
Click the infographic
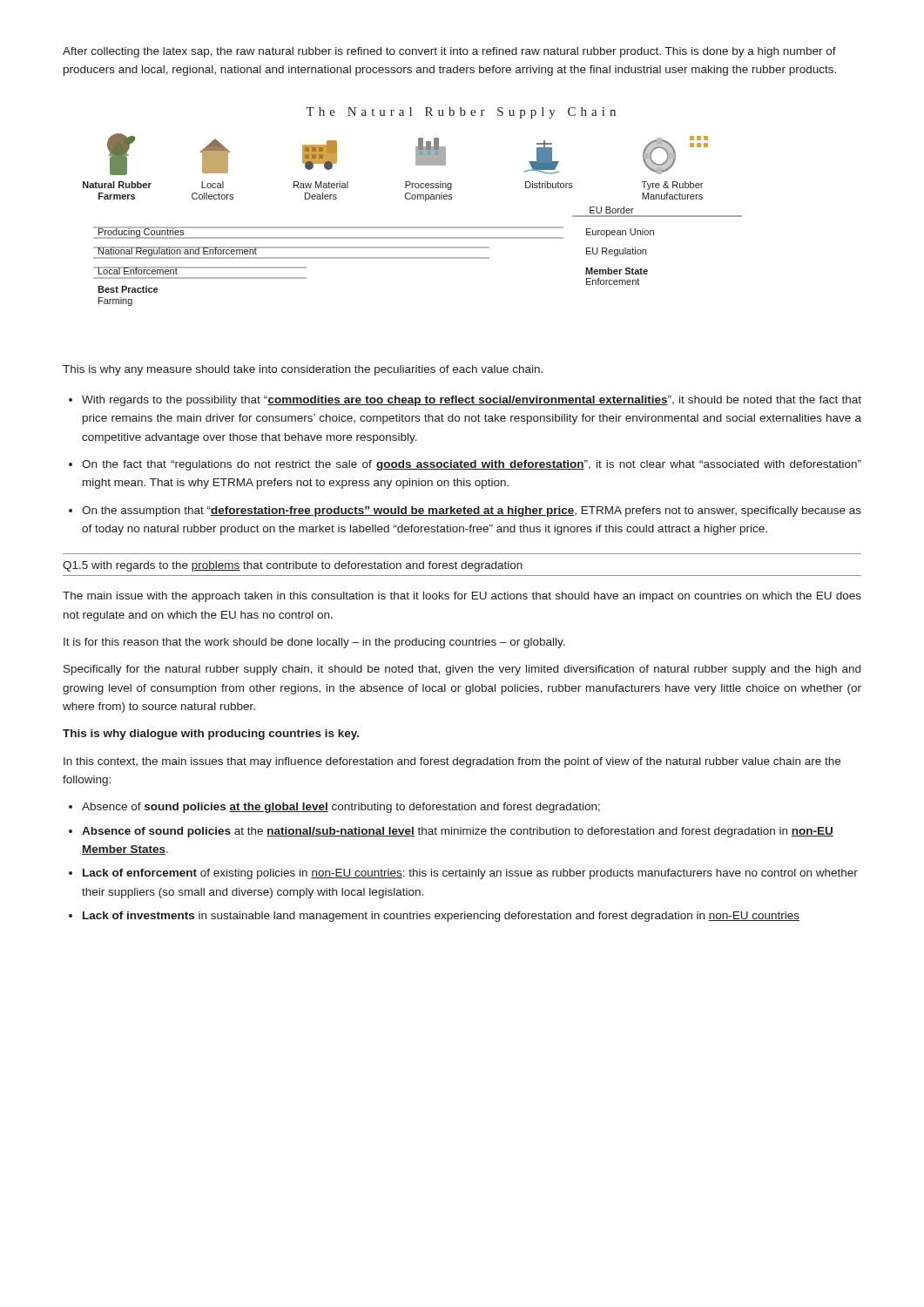[462, 218]
